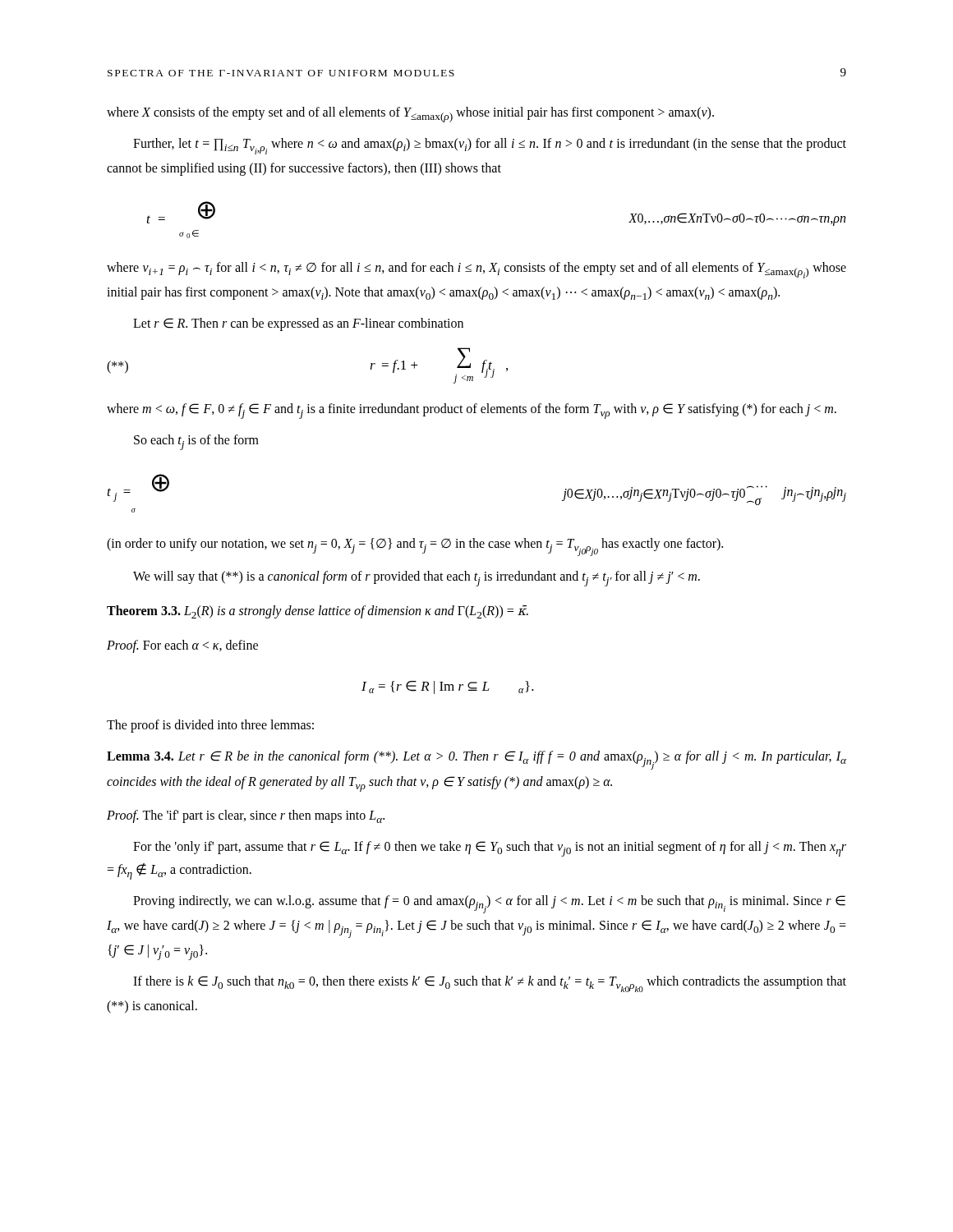
Task: Point to the block beginning "where m < ω,"
Action: (476, 411)
